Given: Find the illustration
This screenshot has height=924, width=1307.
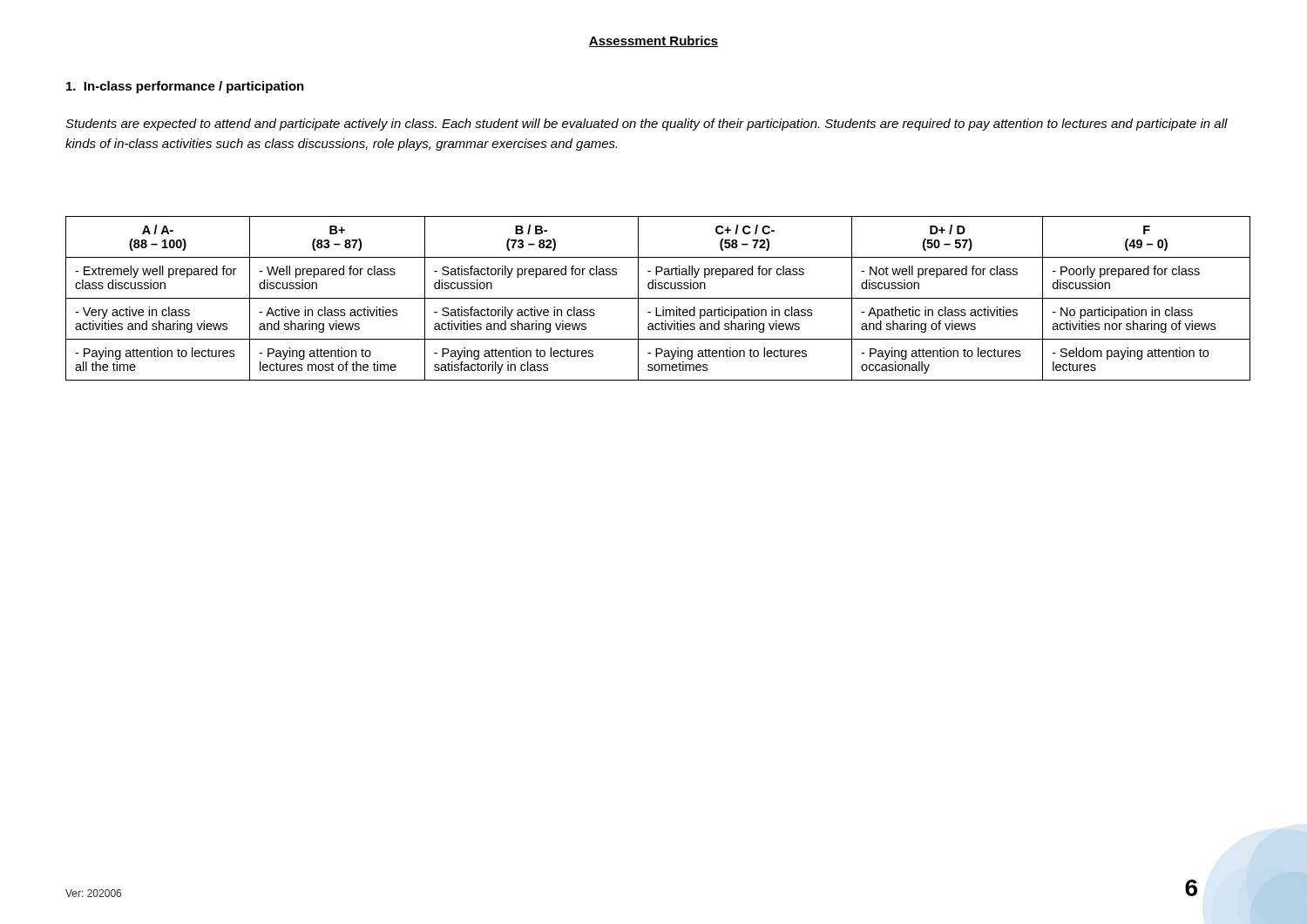Looking at the screenshot, I should click(x=1237, y=828).
